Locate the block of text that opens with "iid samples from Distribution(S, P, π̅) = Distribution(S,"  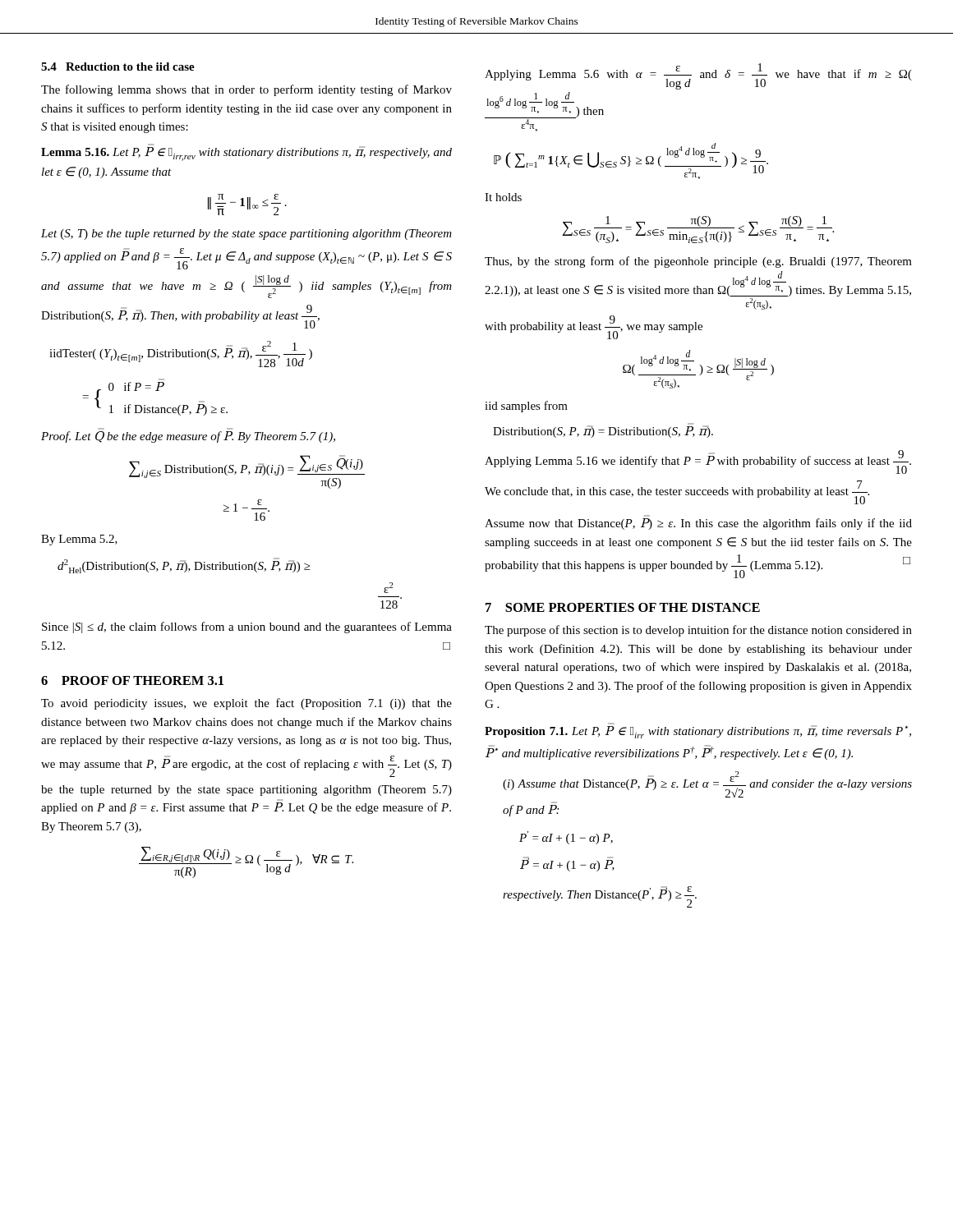click(698, 489)
